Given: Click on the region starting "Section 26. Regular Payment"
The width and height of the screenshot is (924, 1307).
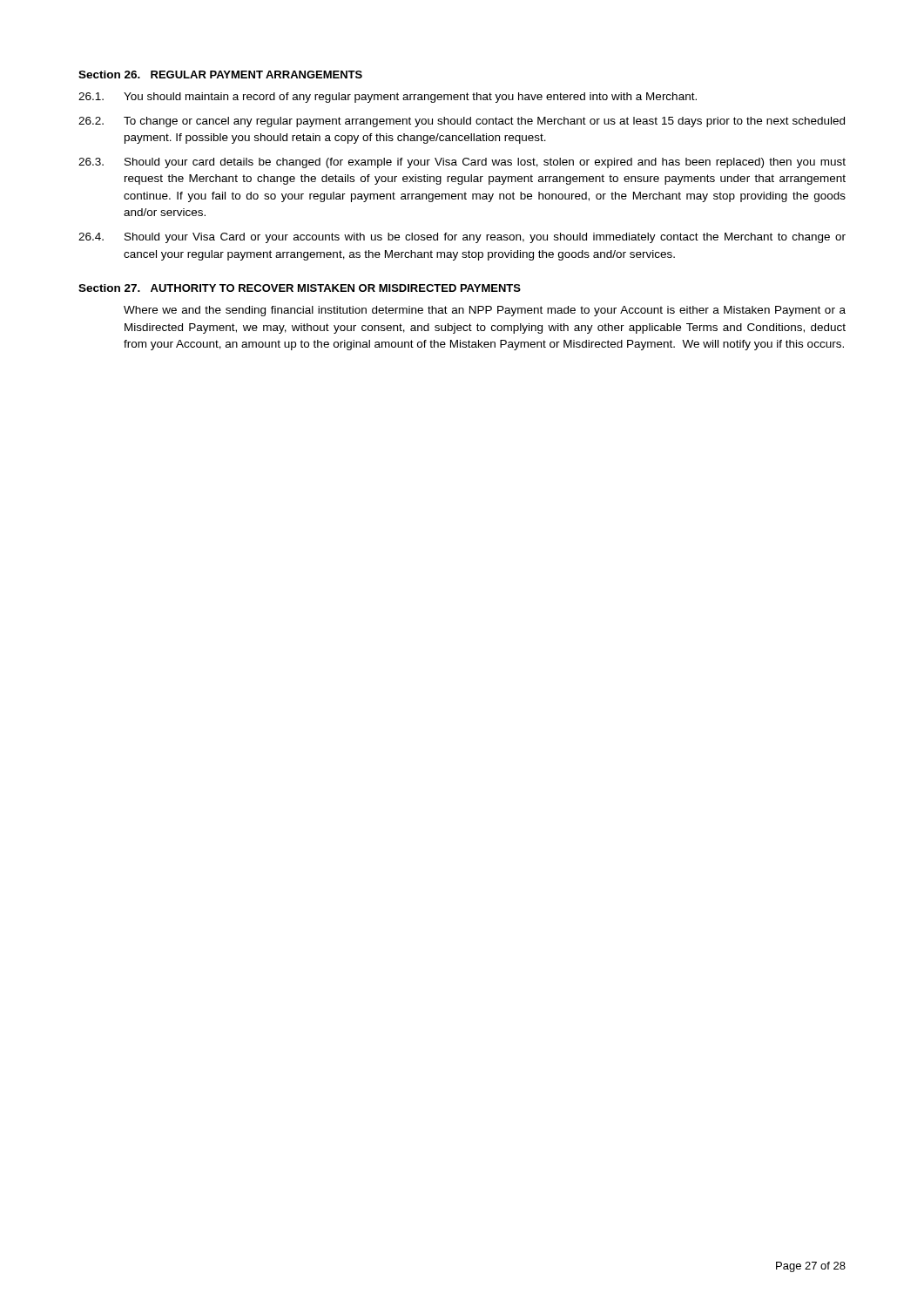Looking at the screenshot, I should (x=220, y=74).
